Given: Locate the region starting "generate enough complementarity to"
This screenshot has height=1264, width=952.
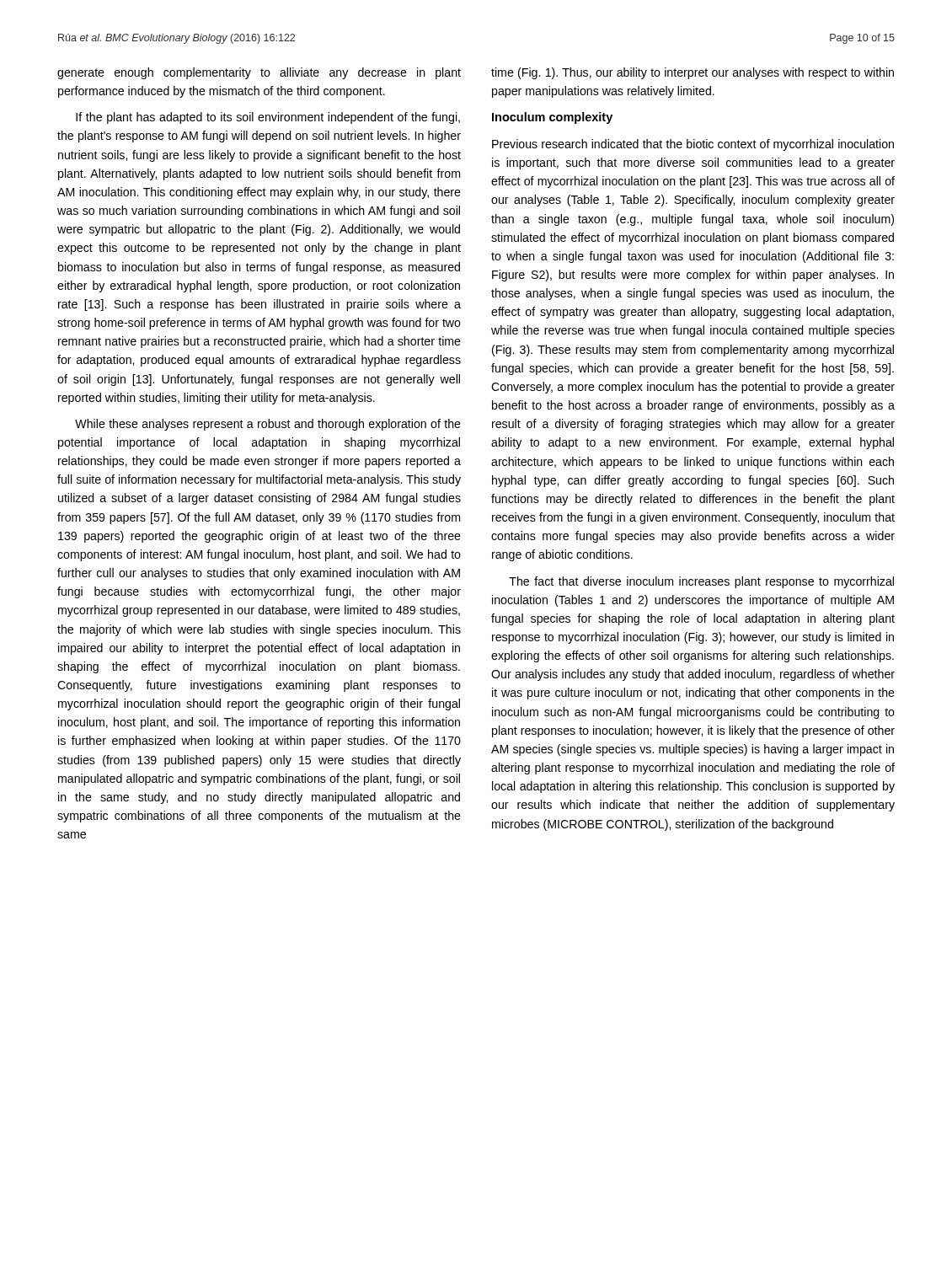Looking at the screenshot, I should coord(259,454).
